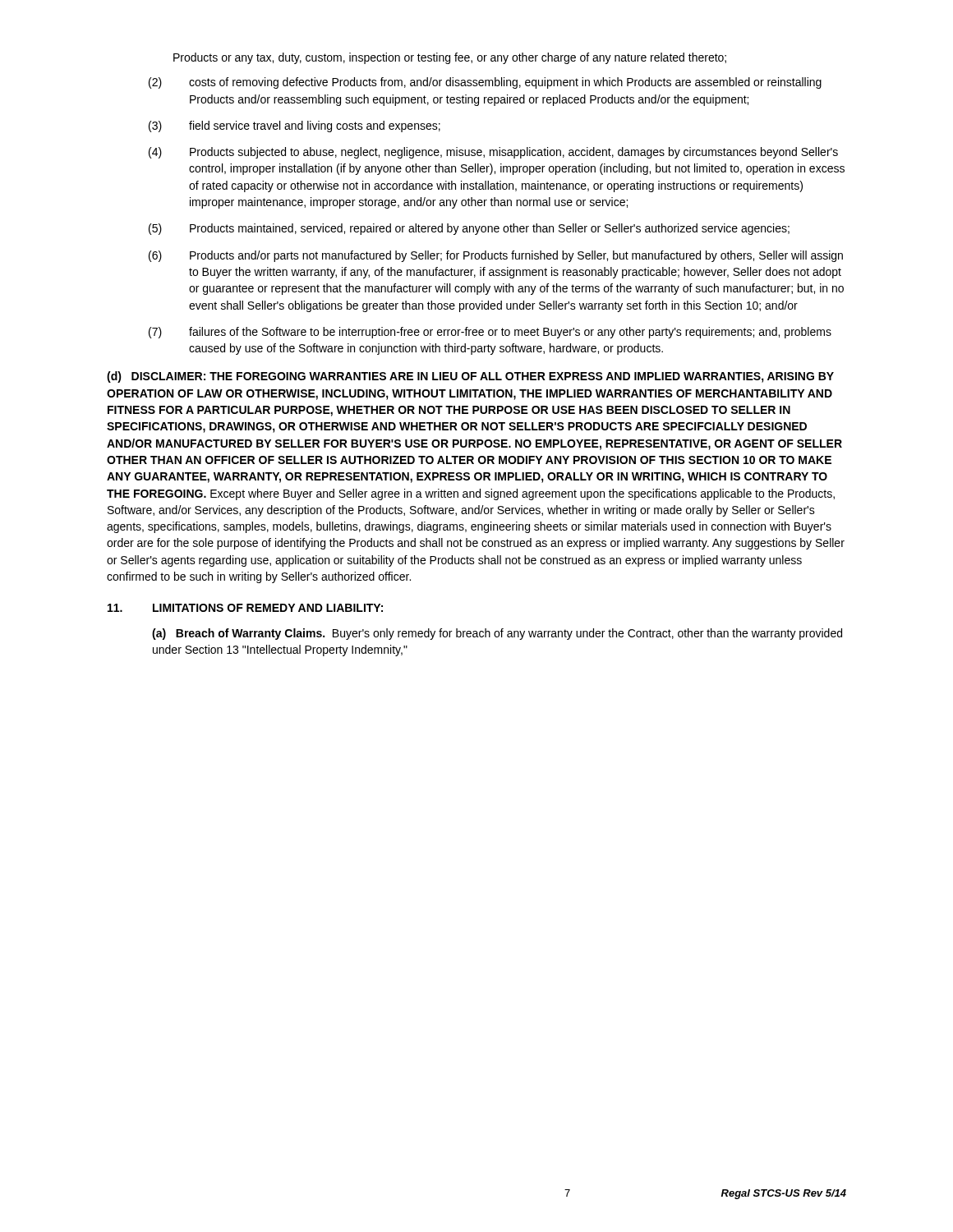Point to the block starting "(a) Breach of"
Viewport: 953px width, 1232px height.
(476, 641)
